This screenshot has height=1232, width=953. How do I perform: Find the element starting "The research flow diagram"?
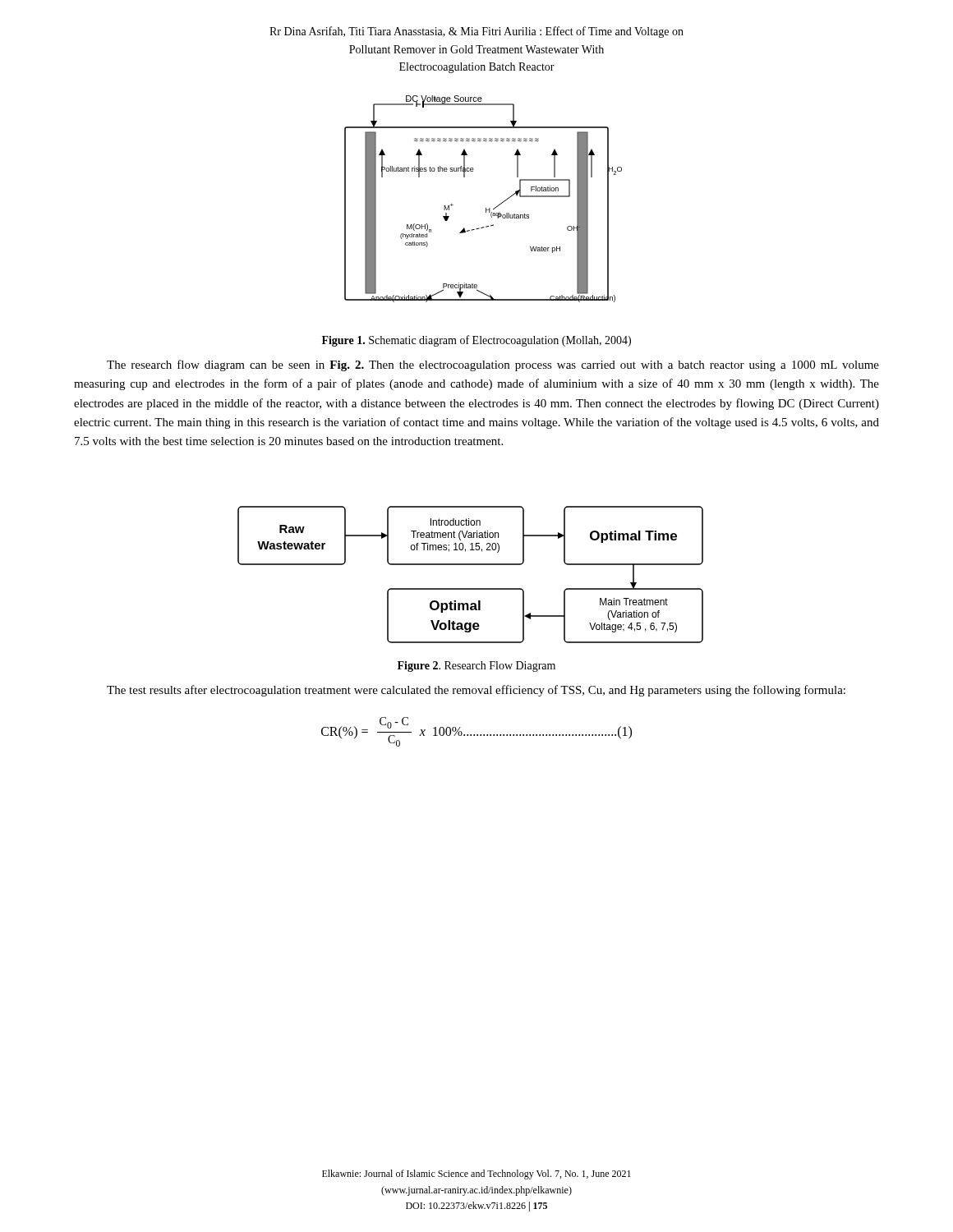tap(476, 403)
